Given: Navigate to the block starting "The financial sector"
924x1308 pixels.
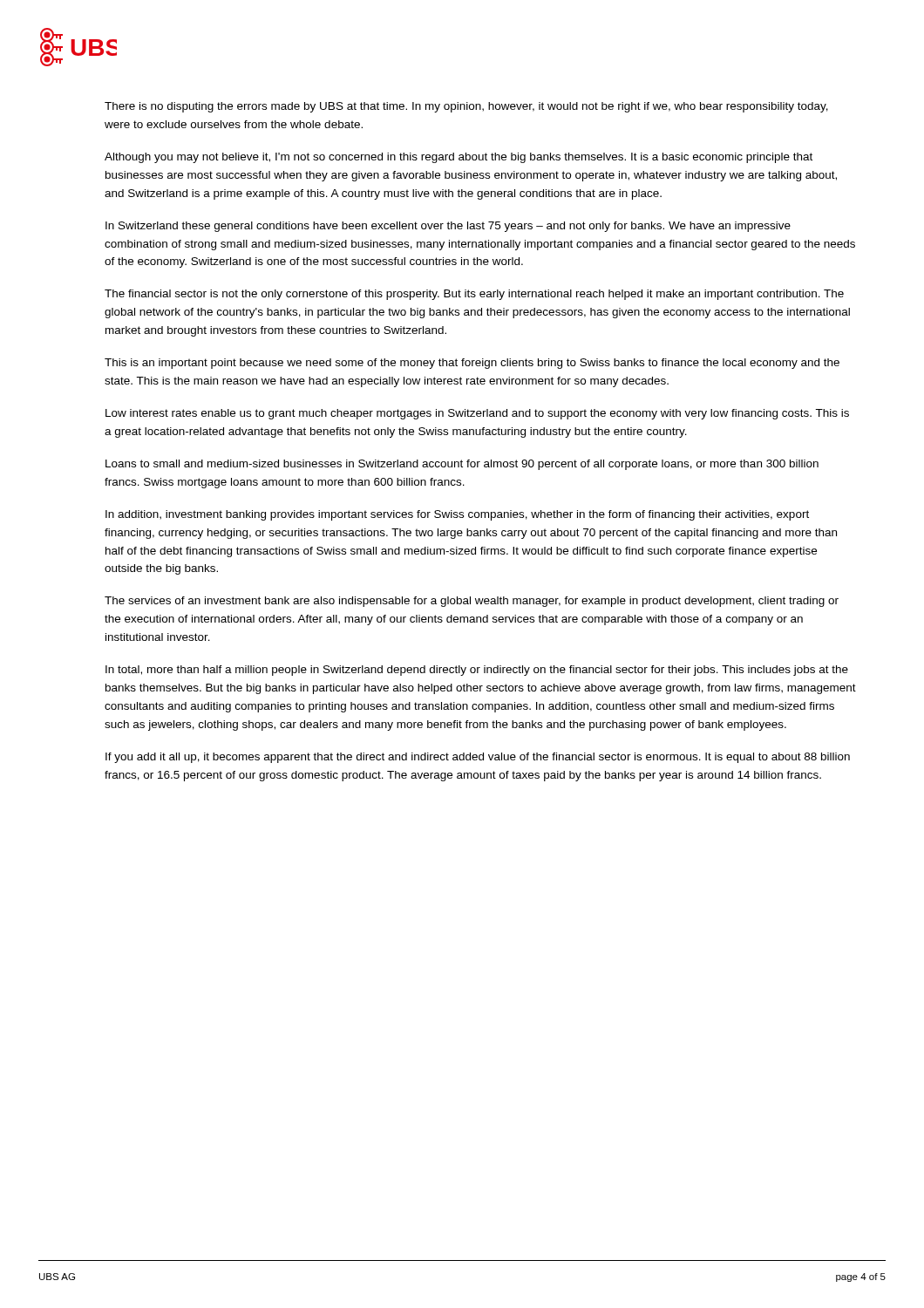Looking at the screenshot, I should pos(478,312).
